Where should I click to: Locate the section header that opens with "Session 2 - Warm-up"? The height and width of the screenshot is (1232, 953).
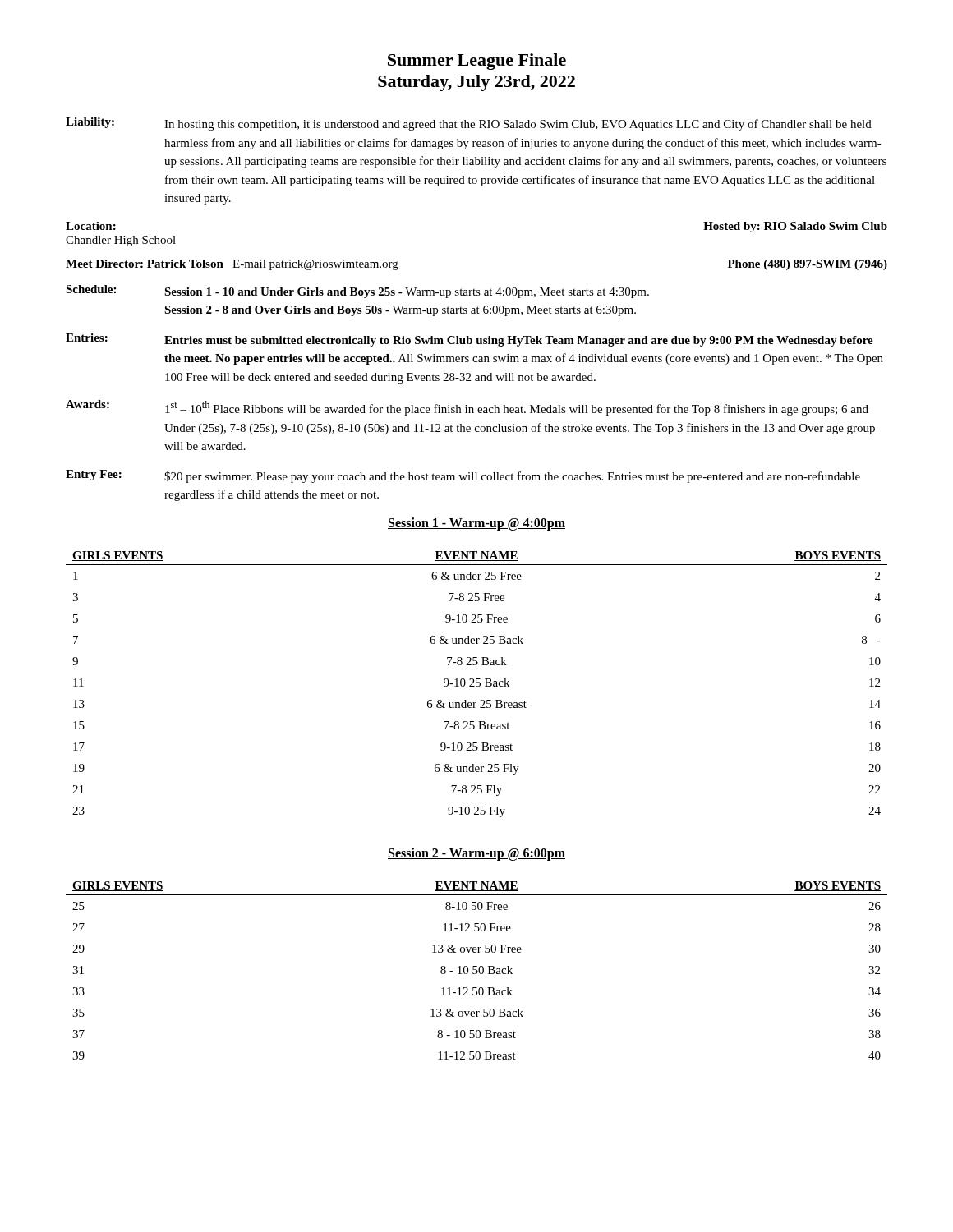click(476, 853)
